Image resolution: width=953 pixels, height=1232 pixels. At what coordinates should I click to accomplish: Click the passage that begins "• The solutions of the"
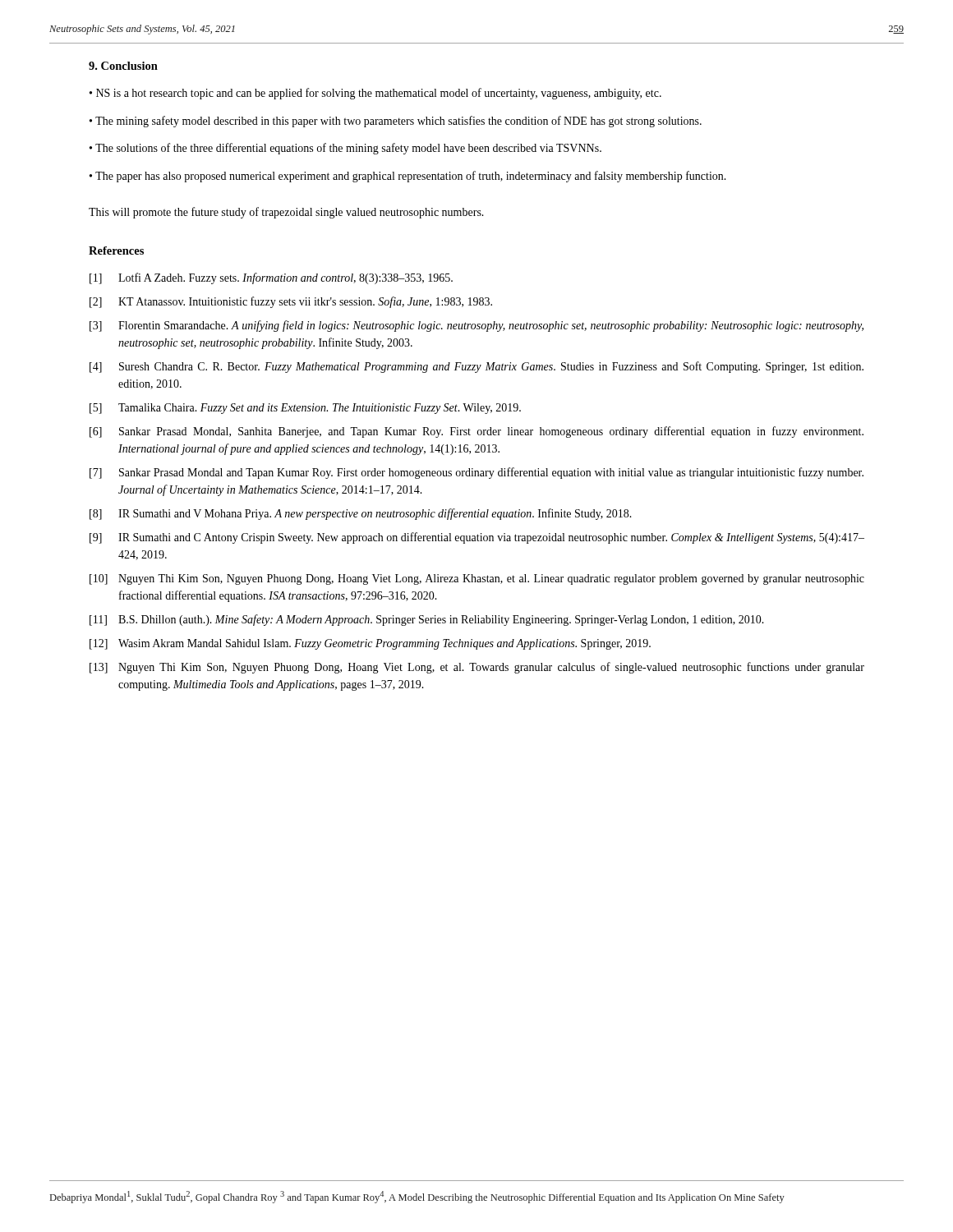pos(345,149)
